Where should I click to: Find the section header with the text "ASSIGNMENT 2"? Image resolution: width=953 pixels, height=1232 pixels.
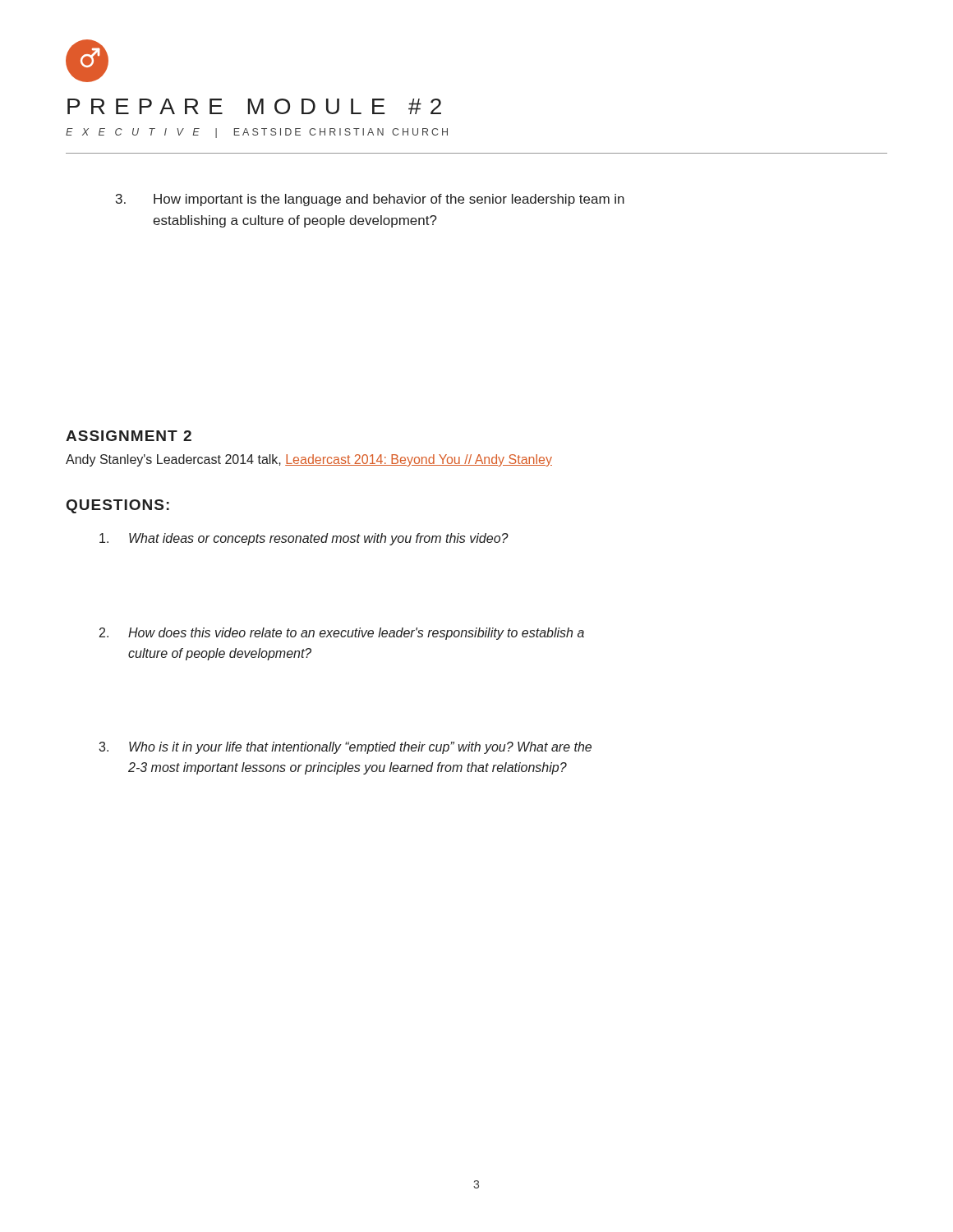(129, 436)
